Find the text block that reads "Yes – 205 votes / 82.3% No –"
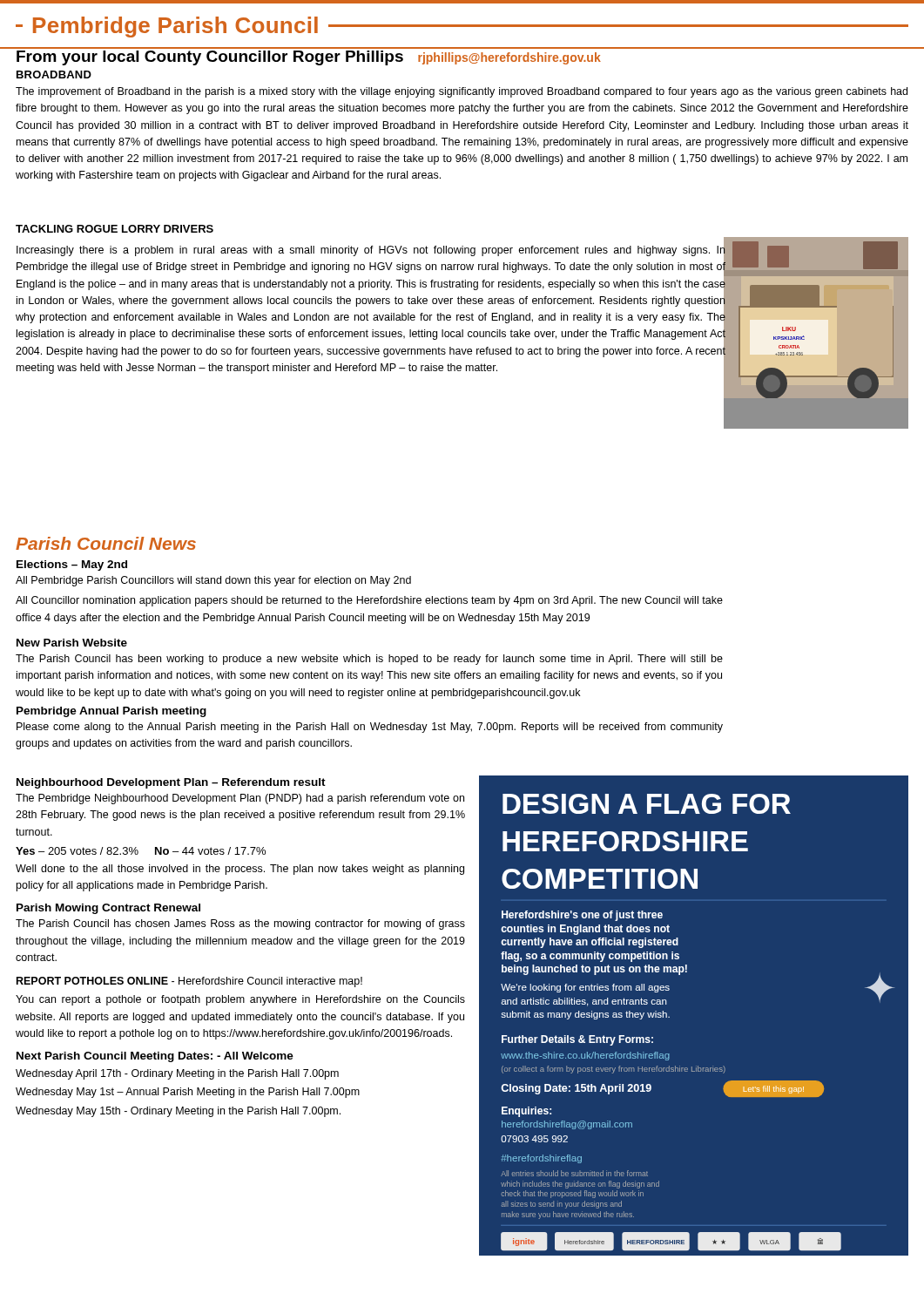The height and width of the screenshot is (1307, 924). pyautogui.click(x=141, y=851)
